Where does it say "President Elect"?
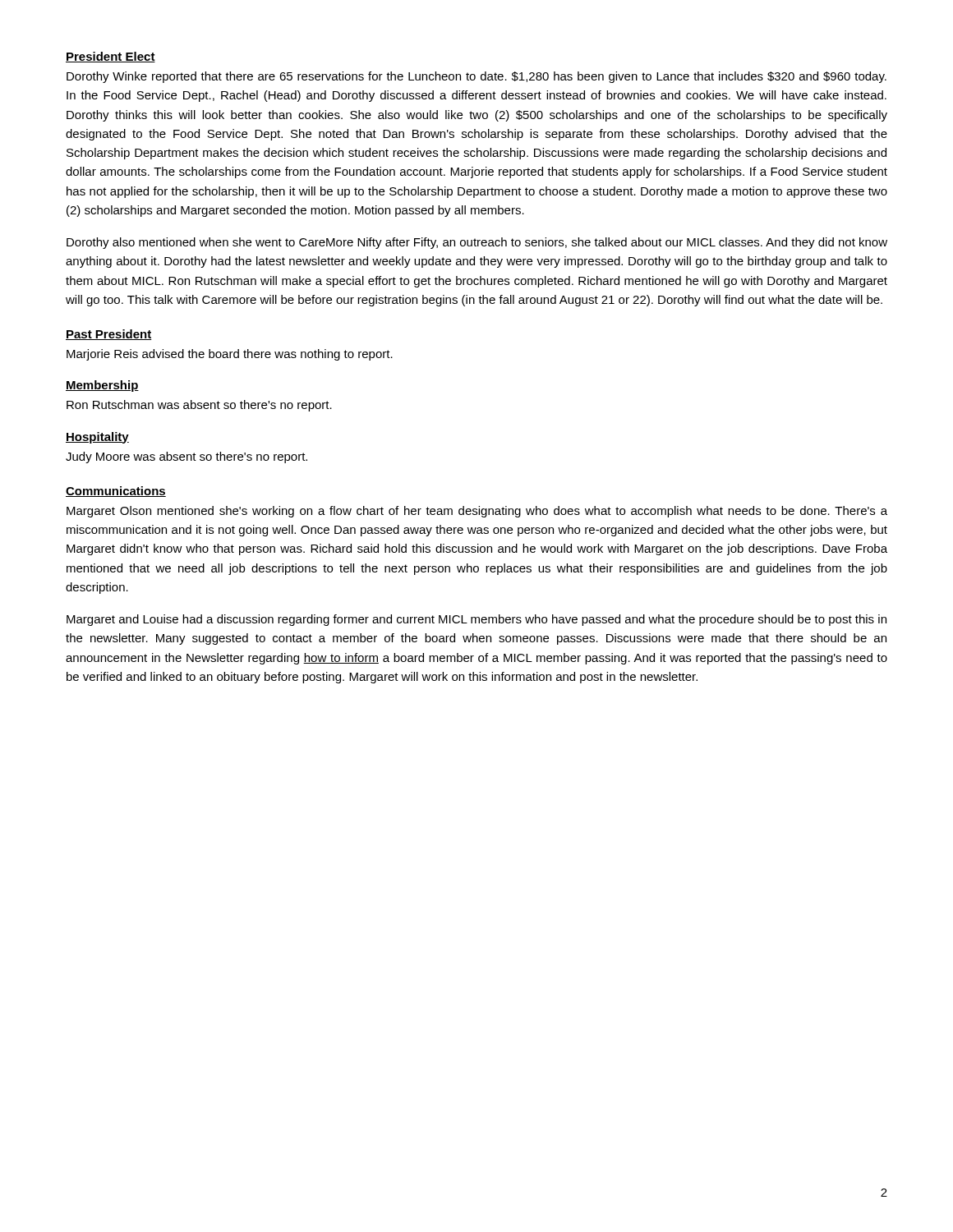Screen dimensions: 1232x953 tap(110, 56)
